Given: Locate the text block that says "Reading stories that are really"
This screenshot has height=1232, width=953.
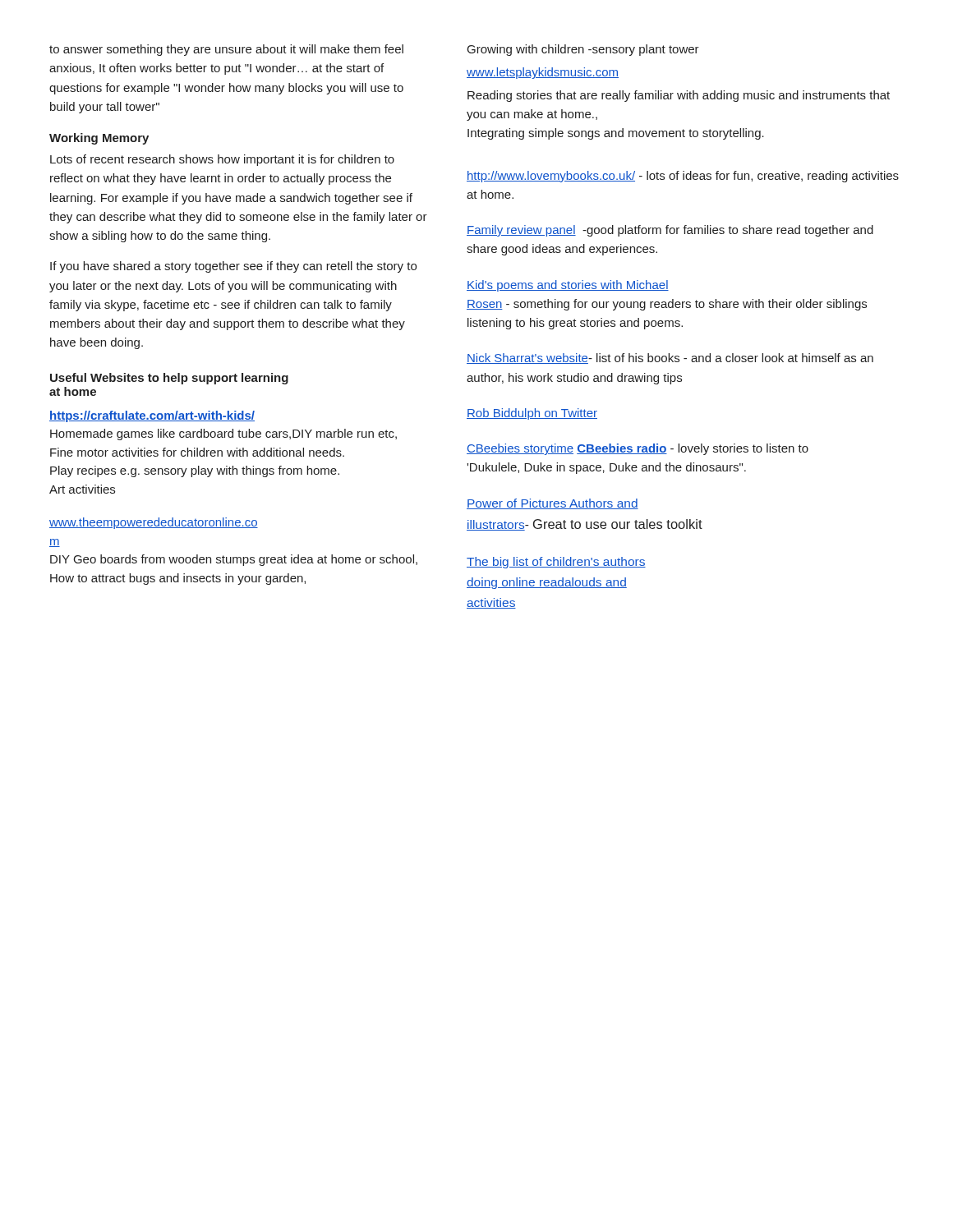Looking at the screenshot, I should coord(679,96).
